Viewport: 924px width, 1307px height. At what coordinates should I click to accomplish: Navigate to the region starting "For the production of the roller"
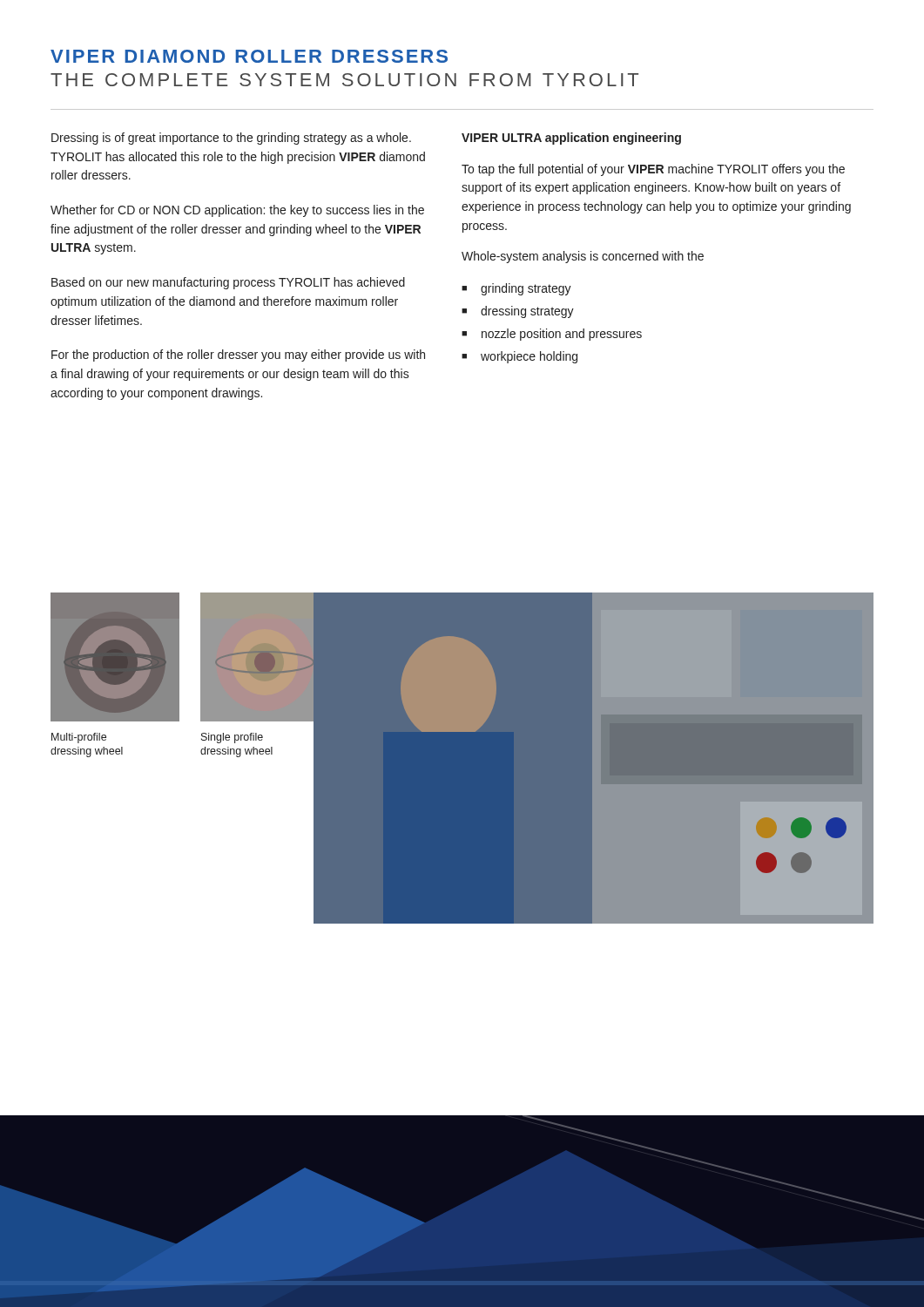(242, 374)
